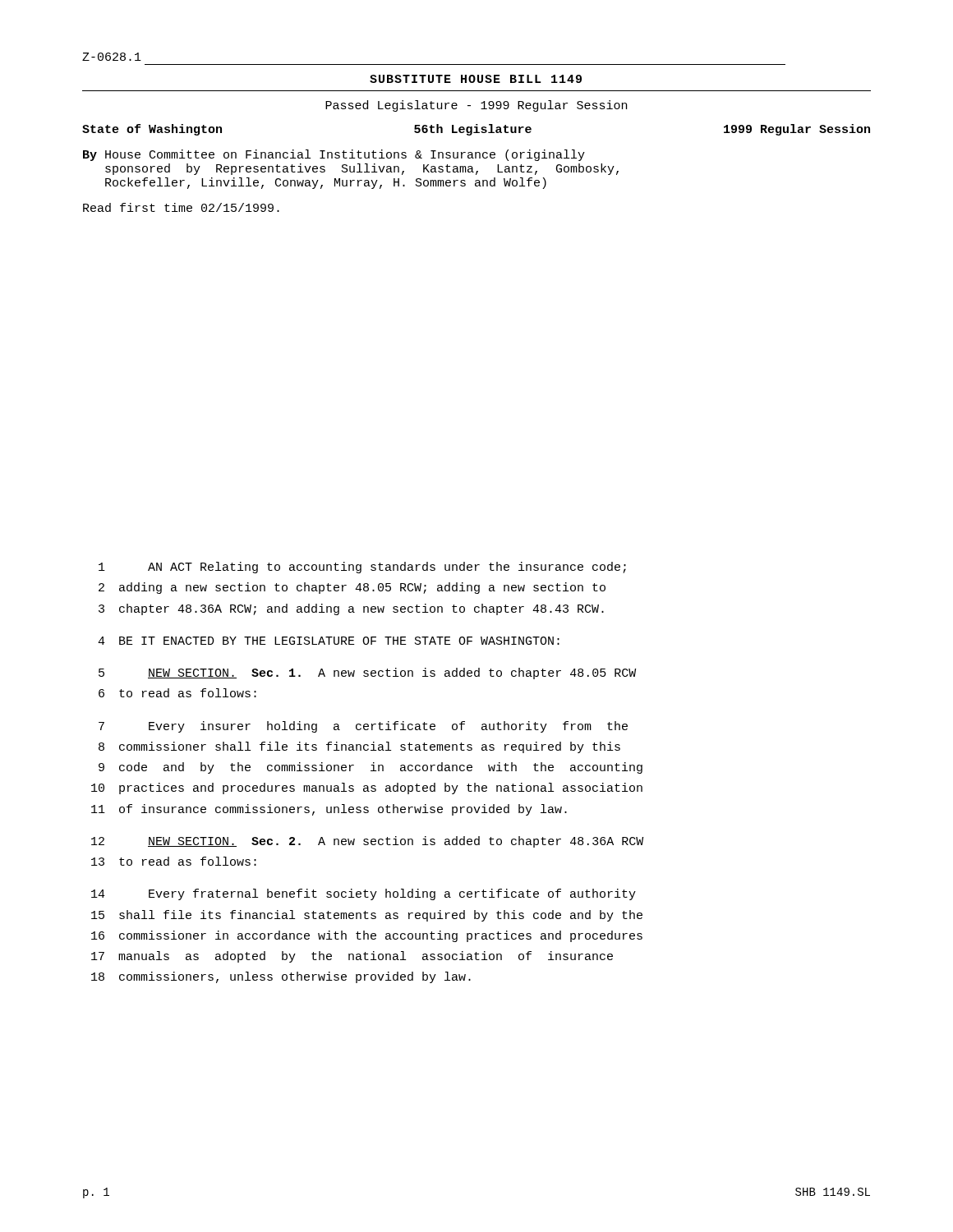Where is the passage that starts "7 Every insurer holding a certificate of authority"?

click(x=476, y=727)
